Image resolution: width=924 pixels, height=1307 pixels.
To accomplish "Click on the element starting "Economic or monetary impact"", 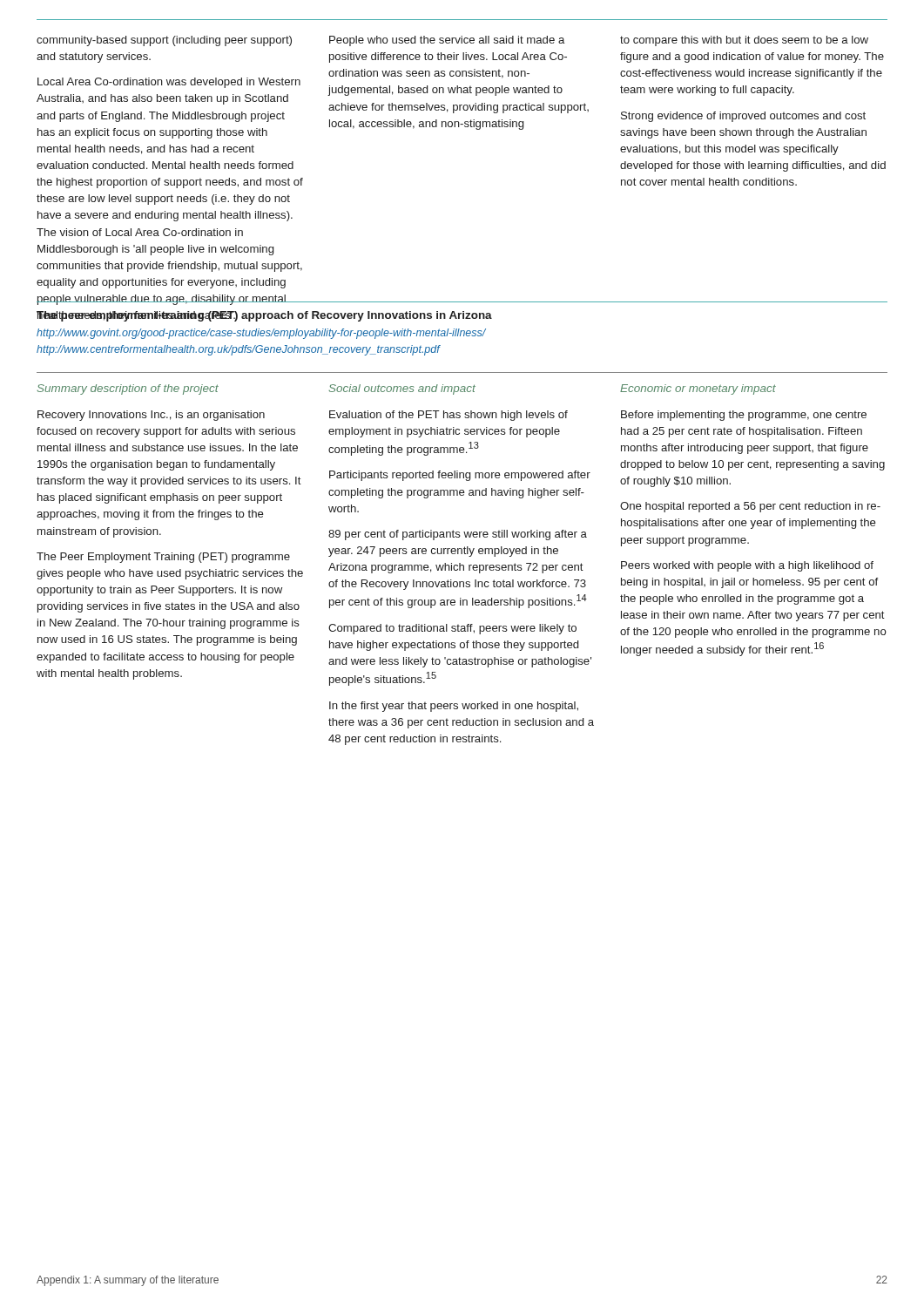I will (698, 388).
